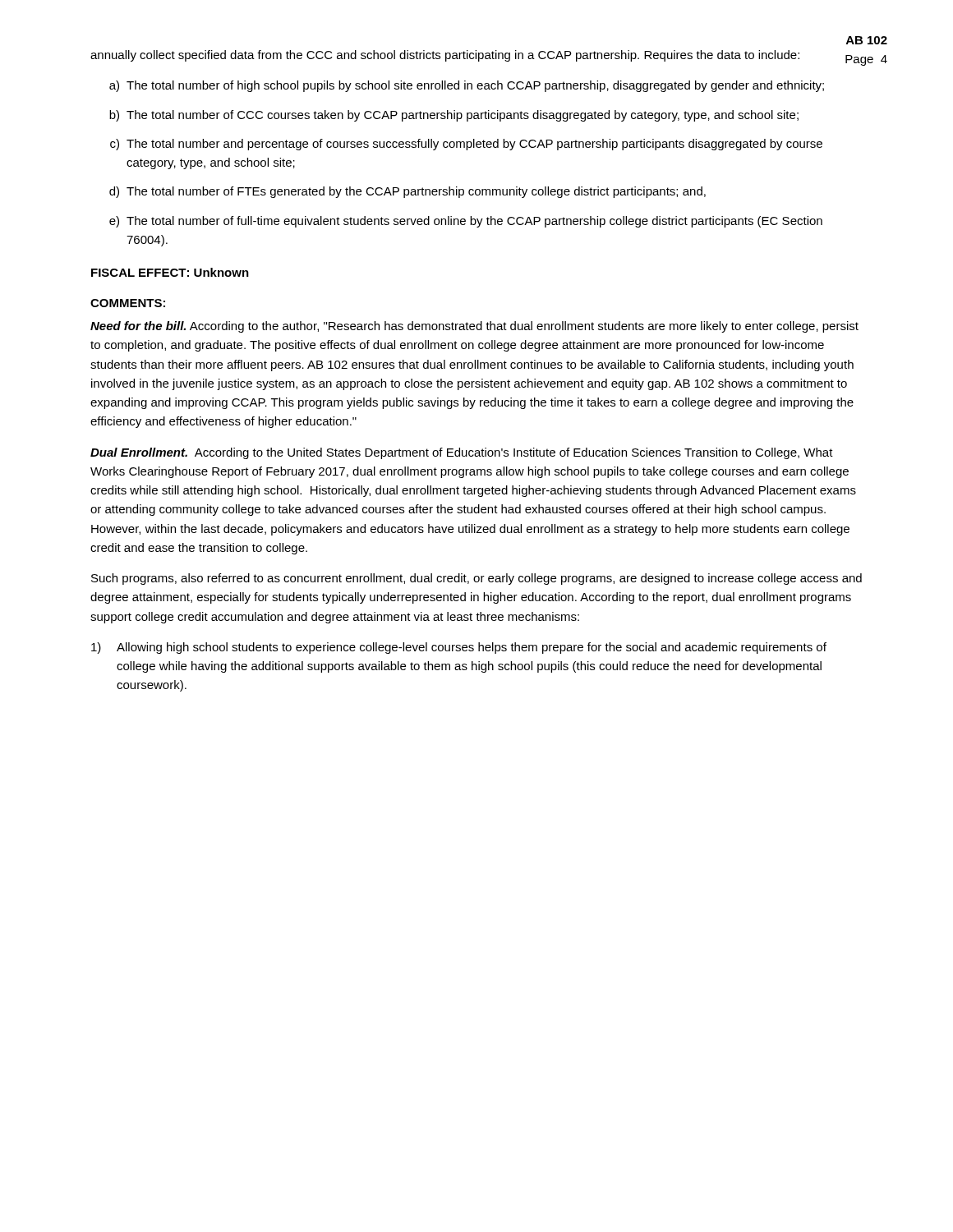Locate the block of text that opens with "annually collect specified data from the"
Viewport: 953px width, 1232px height.
point(445,55)
